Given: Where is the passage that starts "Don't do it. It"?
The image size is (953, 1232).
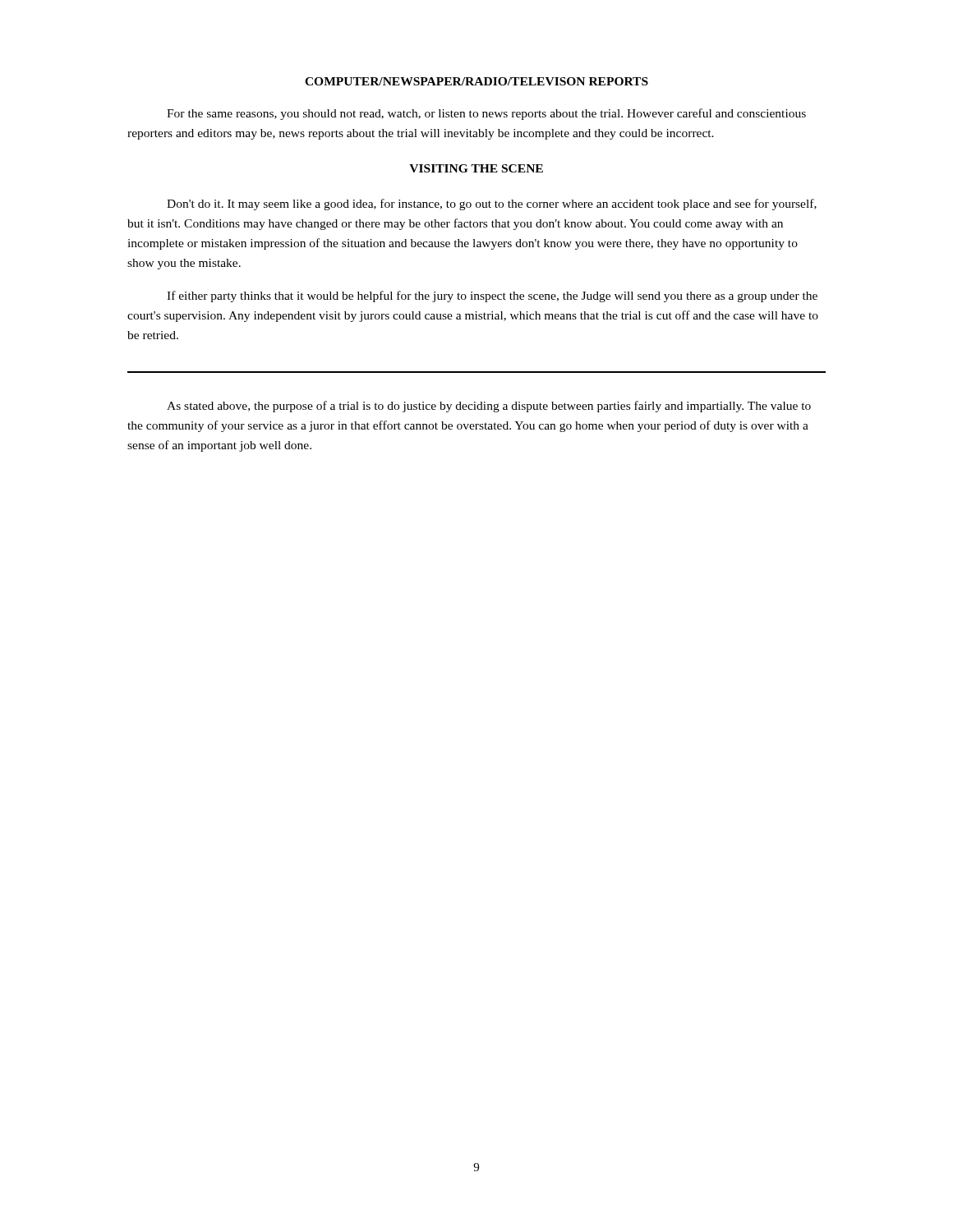Looking at the screenshot, I should click(476, 233).
